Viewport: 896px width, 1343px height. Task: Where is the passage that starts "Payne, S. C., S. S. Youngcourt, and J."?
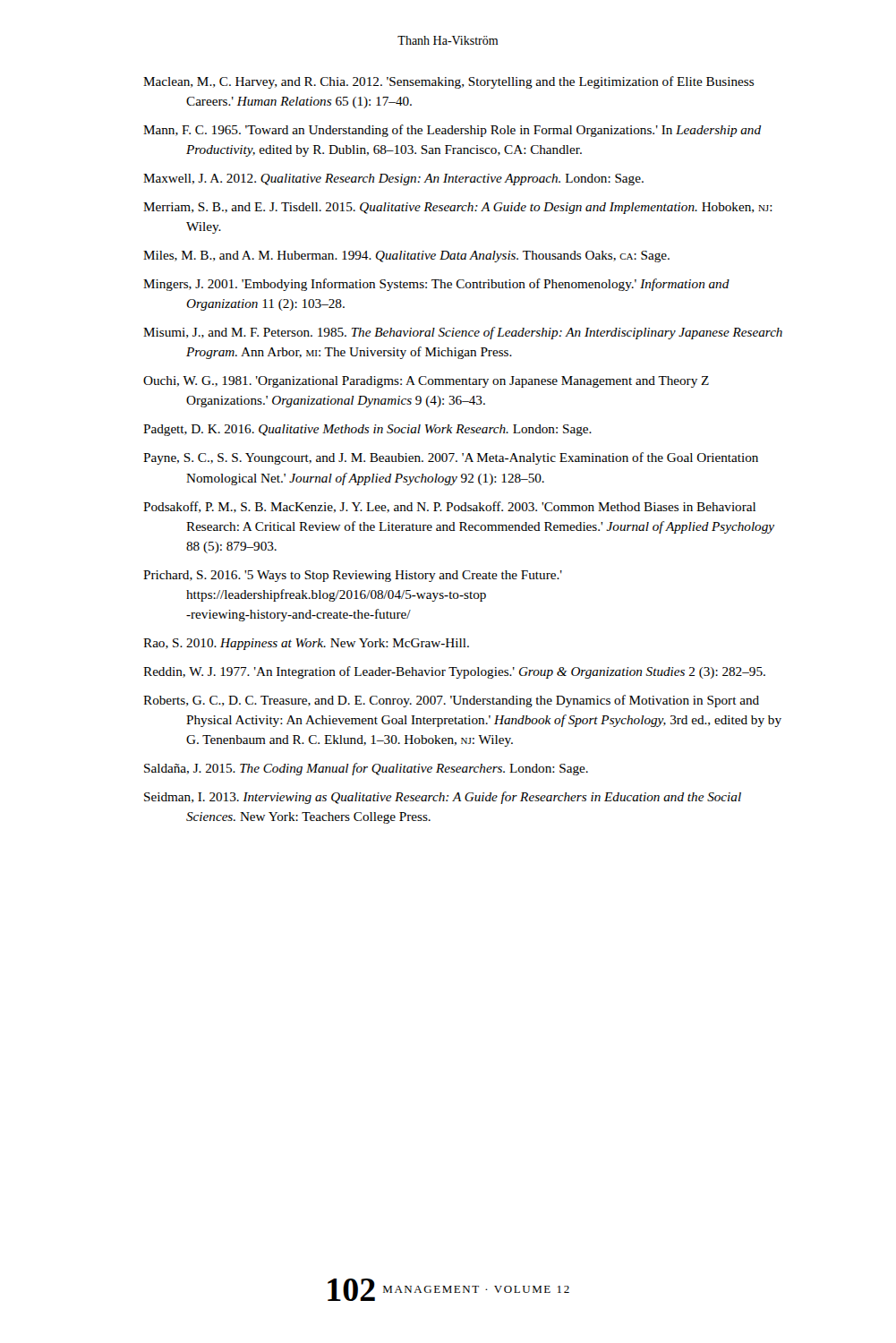[451, 467]
